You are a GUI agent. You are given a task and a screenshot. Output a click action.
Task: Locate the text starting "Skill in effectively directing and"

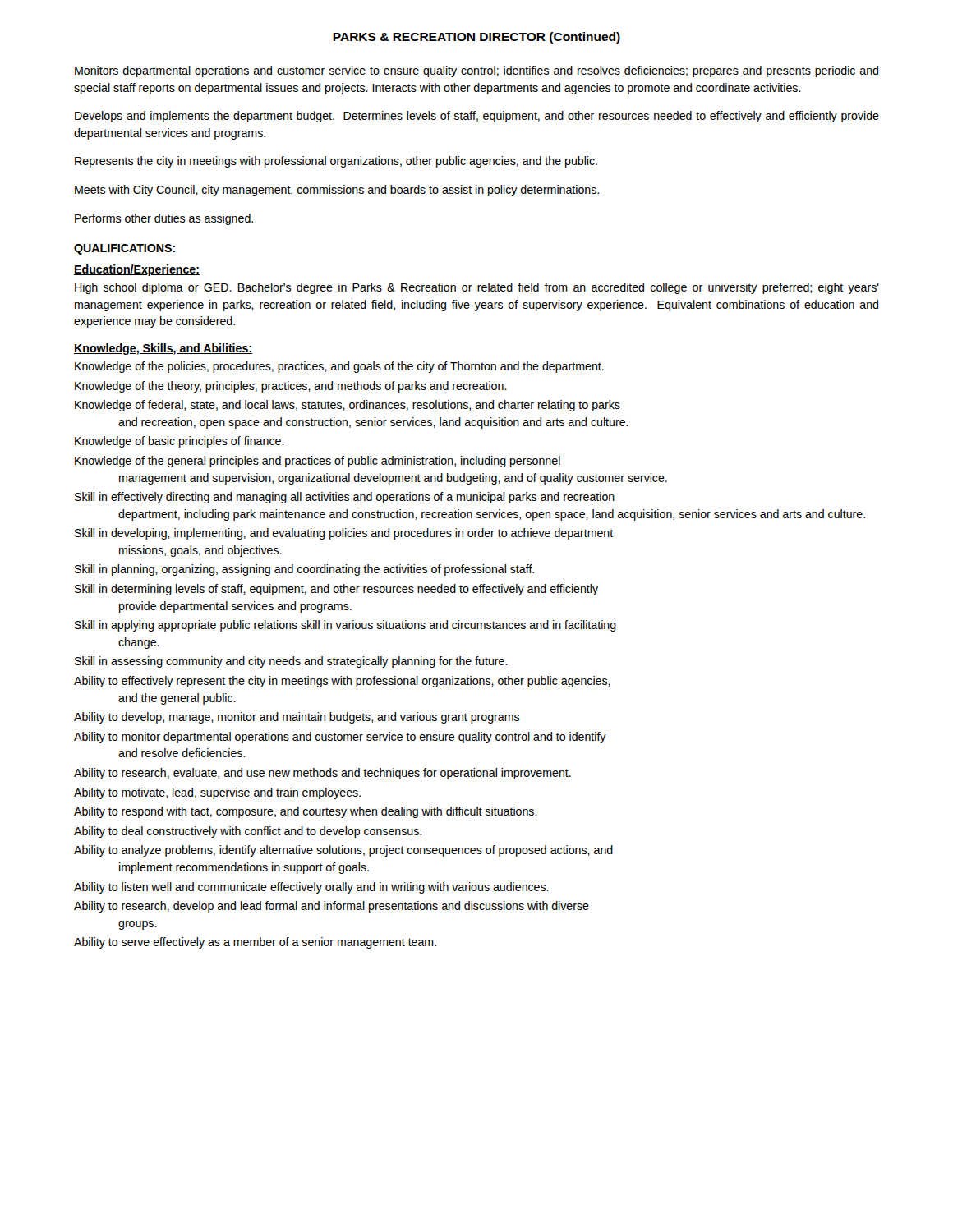point(476,506)
